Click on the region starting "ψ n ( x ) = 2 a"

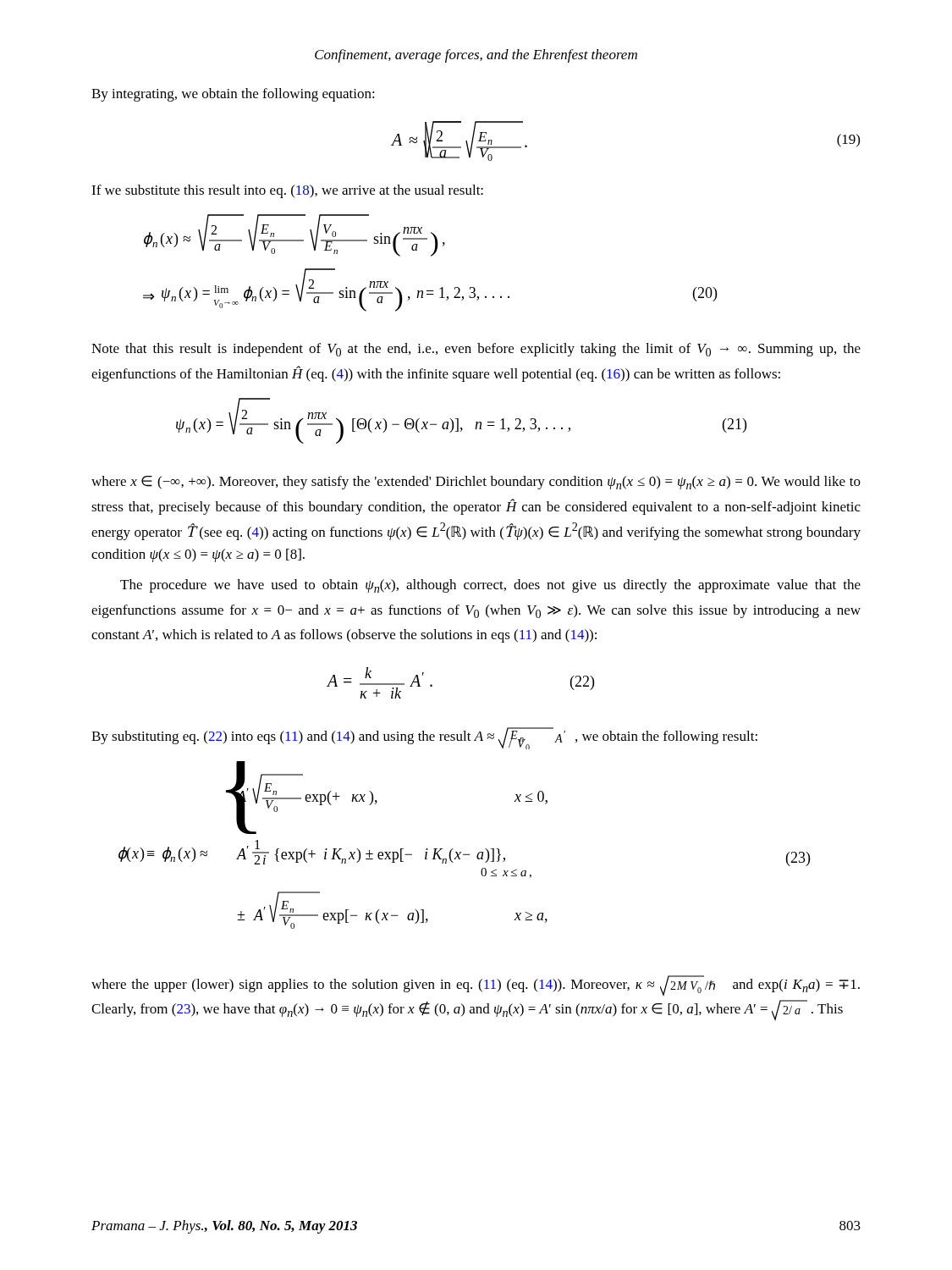tap(476, 423)
